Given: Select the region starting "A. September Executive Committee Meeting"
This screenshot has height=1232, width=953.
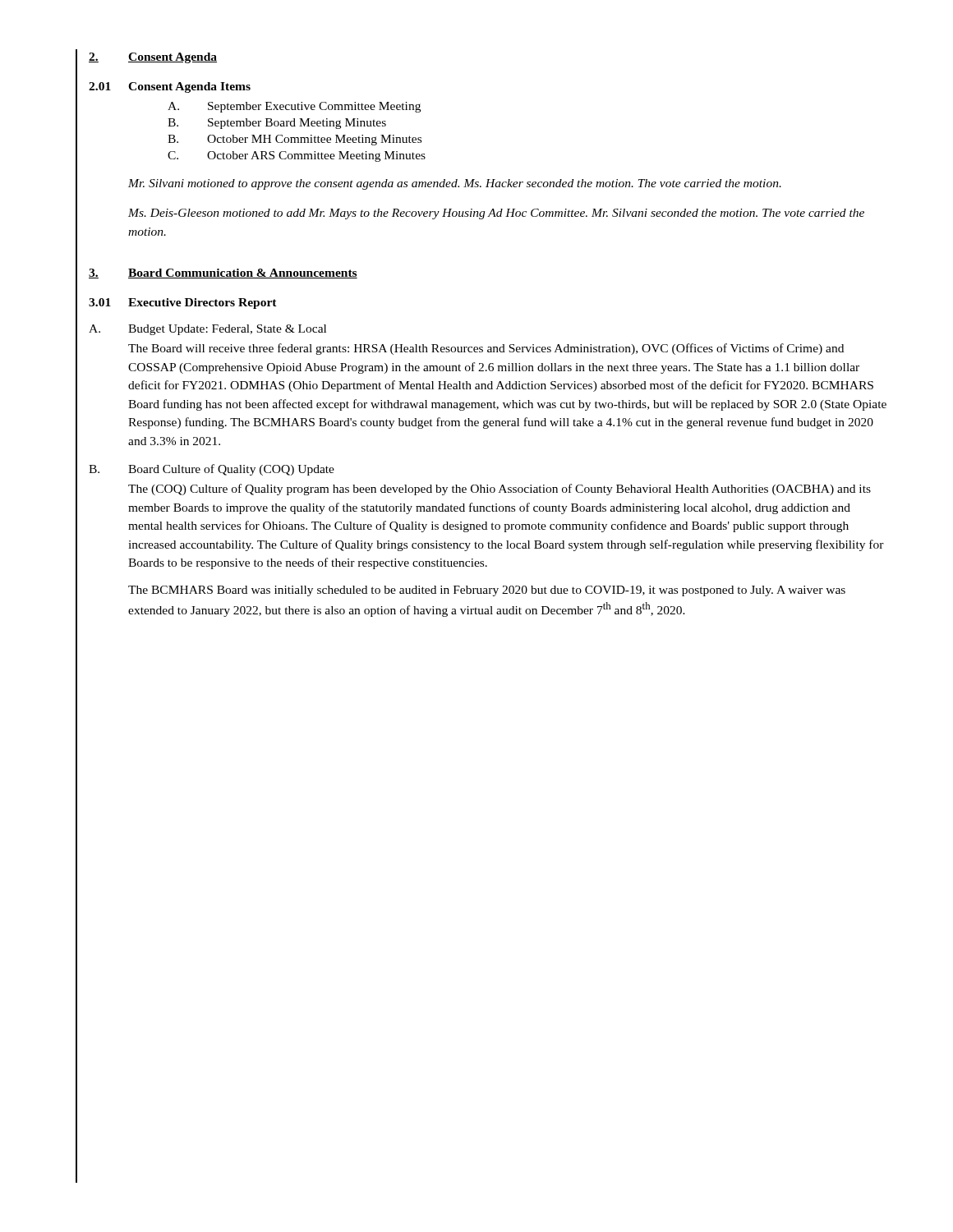Looking at the screenshot, I should point(294,107).
